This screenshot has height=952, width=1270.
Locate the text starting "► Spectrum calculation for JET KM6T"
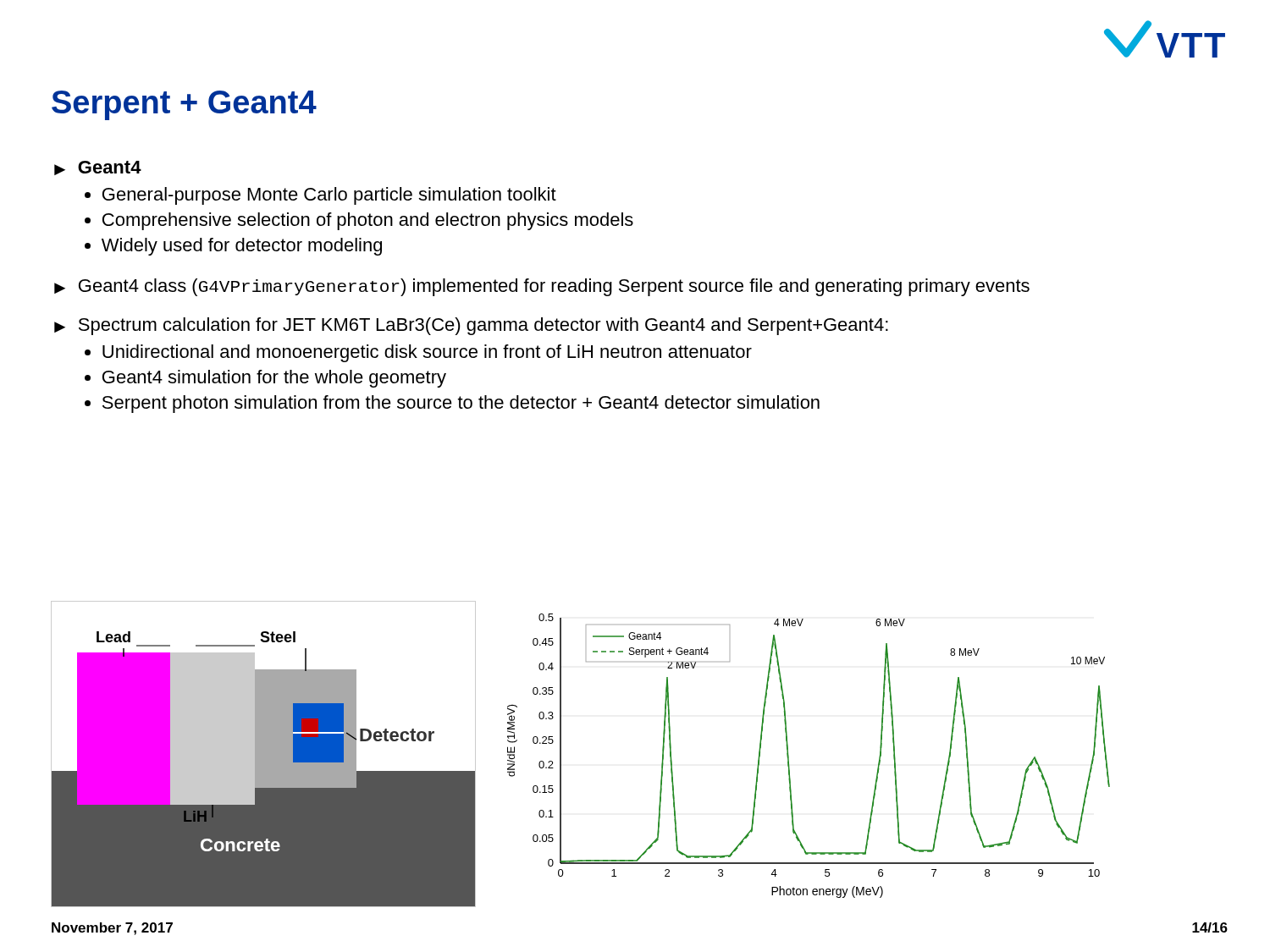(635, 366)
